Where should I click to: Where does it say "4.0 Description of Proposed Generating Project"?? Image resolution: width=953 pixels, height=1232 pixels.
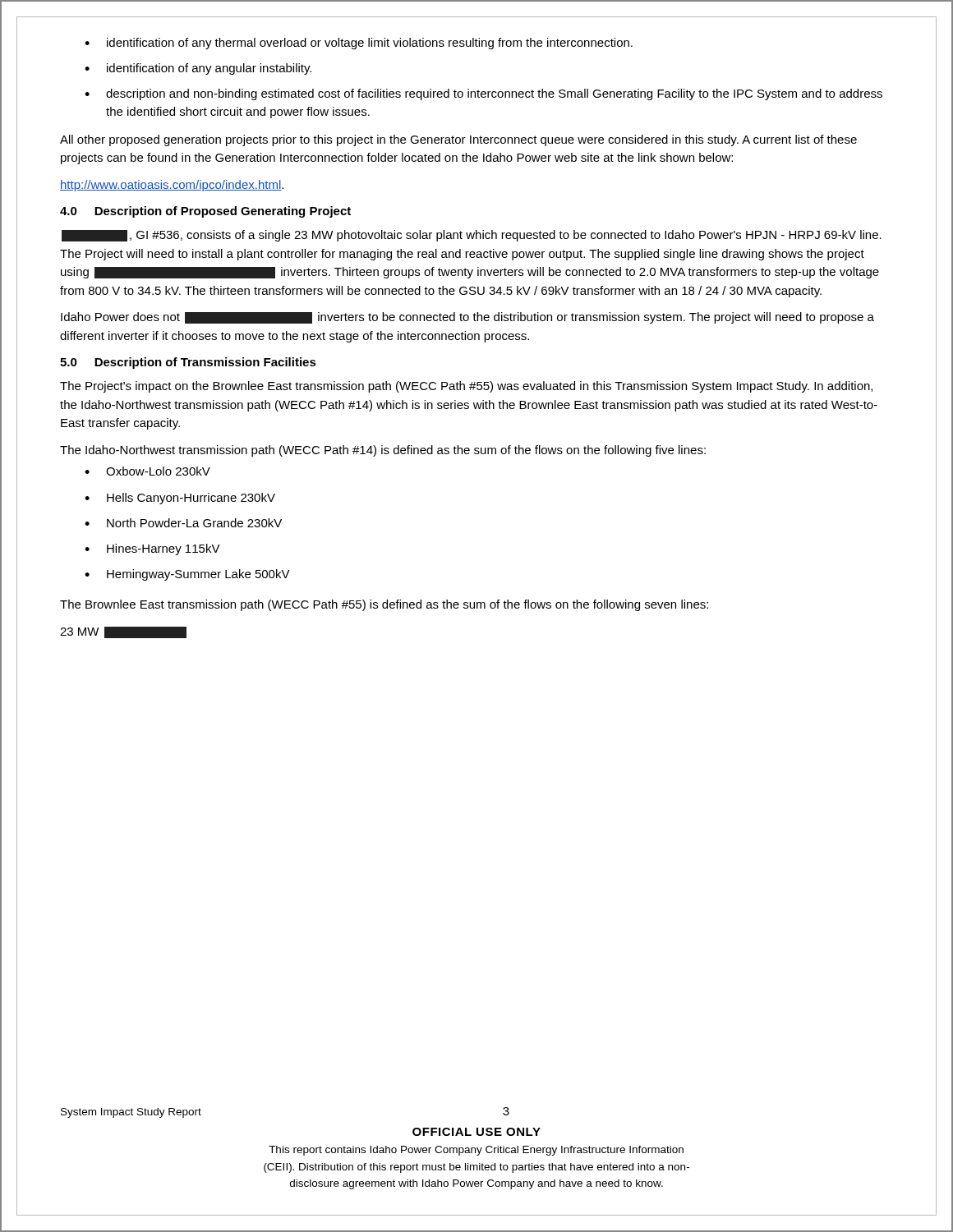coord(205,211)
